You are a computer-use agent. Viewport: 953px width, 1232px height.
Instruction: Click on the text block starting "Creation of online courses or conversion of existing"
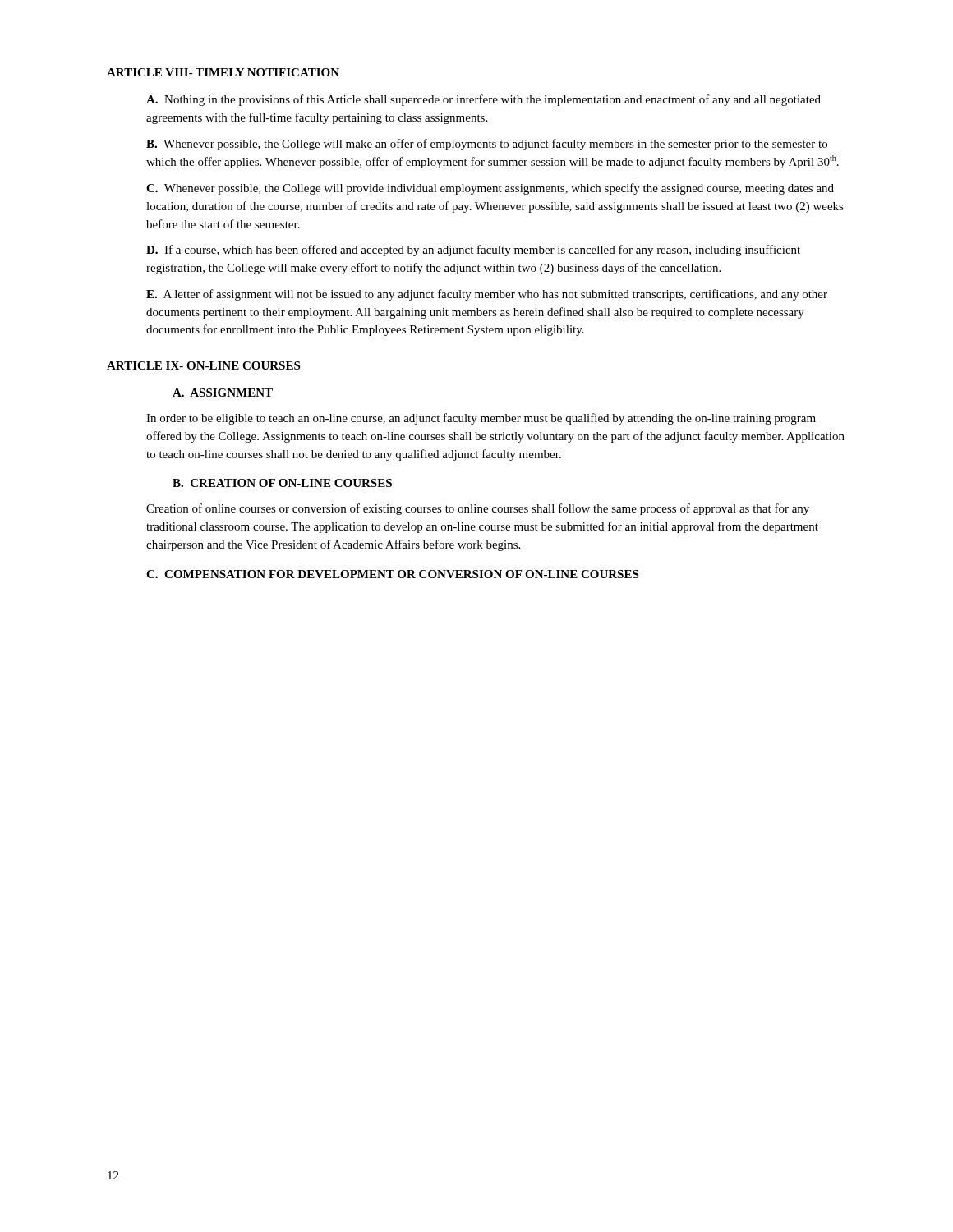pos(482,526)
